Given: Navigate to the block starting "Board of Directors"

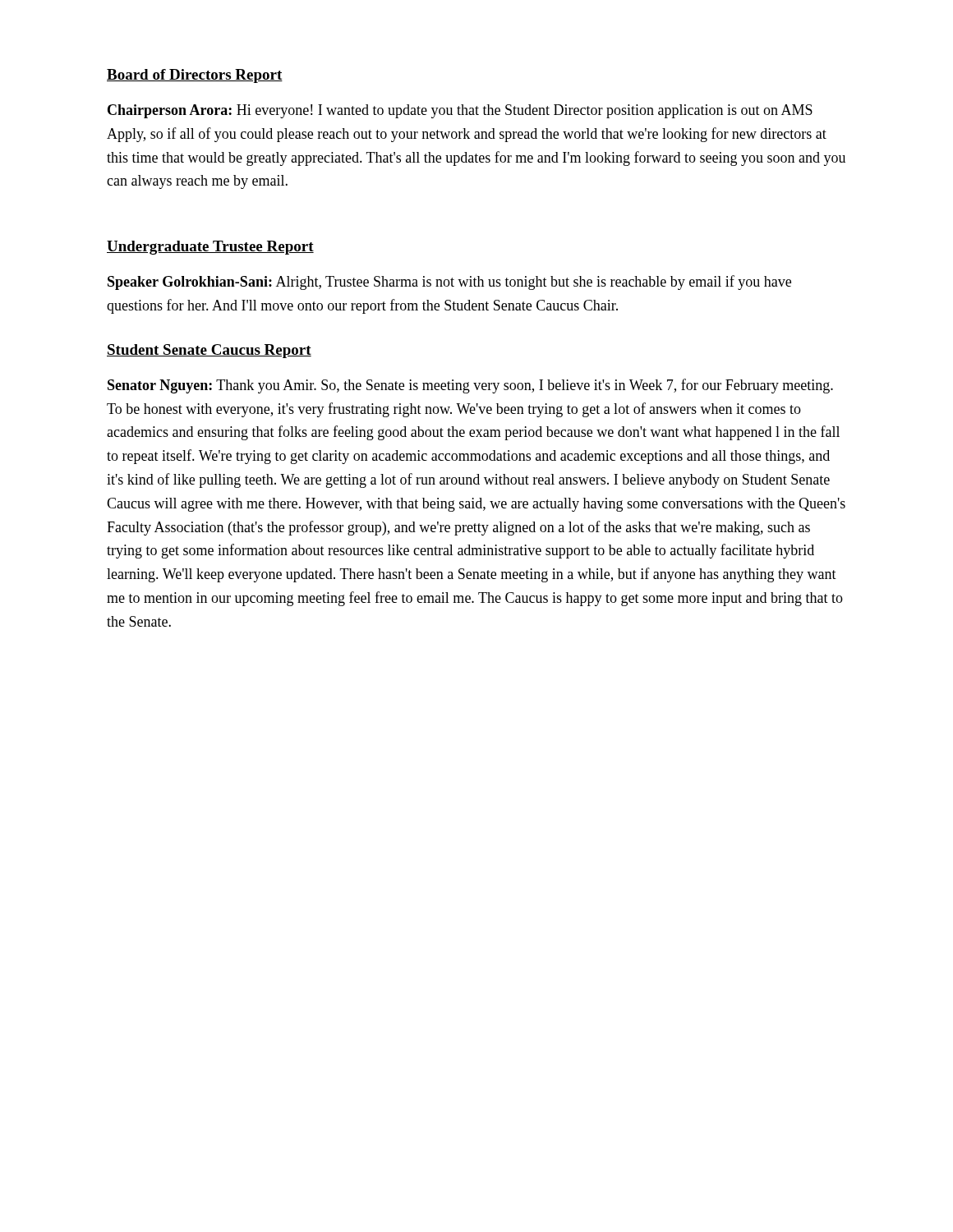Looking at the screenshot, I should coord(194,74).
